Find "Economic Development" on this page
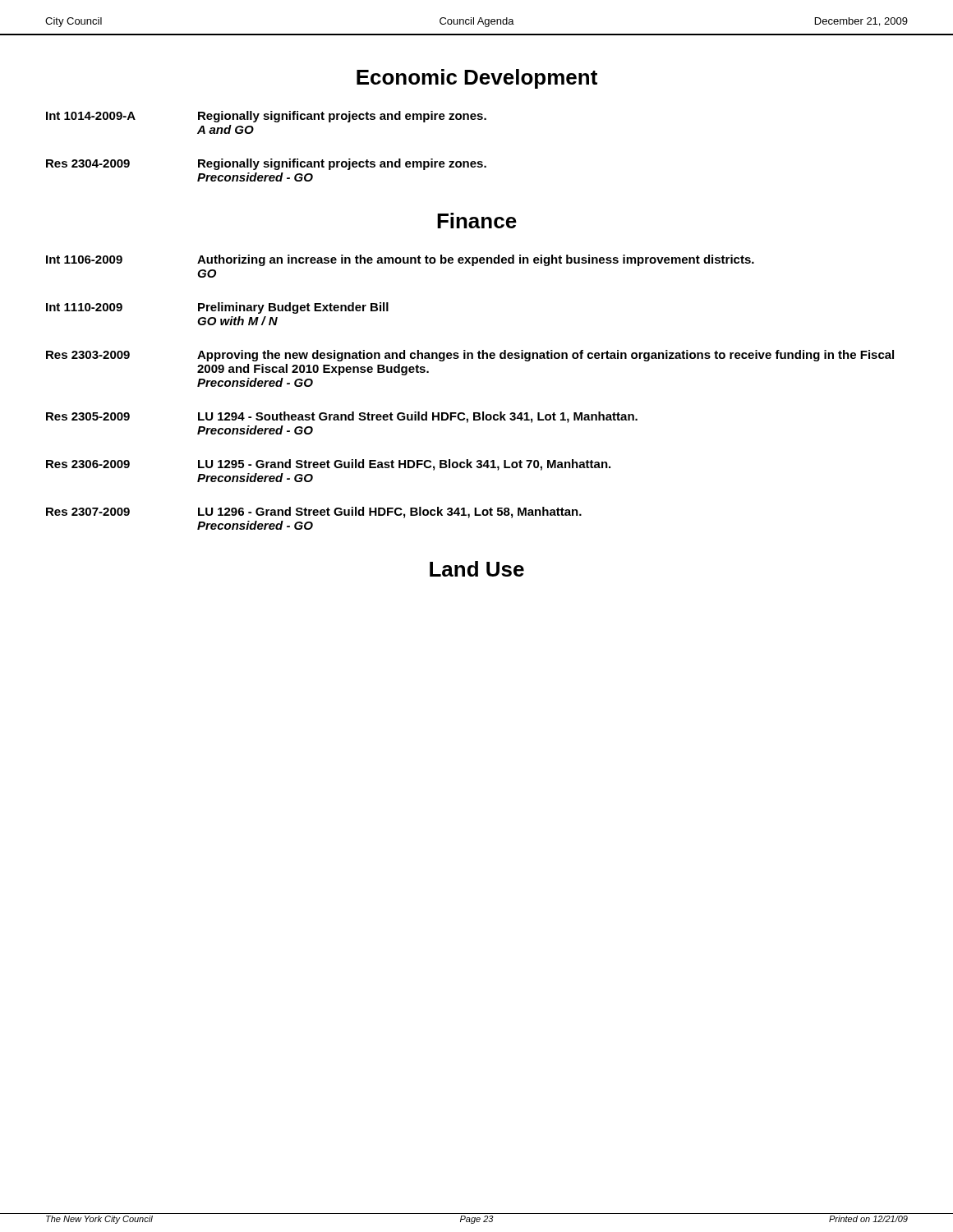 pos(476,77)
